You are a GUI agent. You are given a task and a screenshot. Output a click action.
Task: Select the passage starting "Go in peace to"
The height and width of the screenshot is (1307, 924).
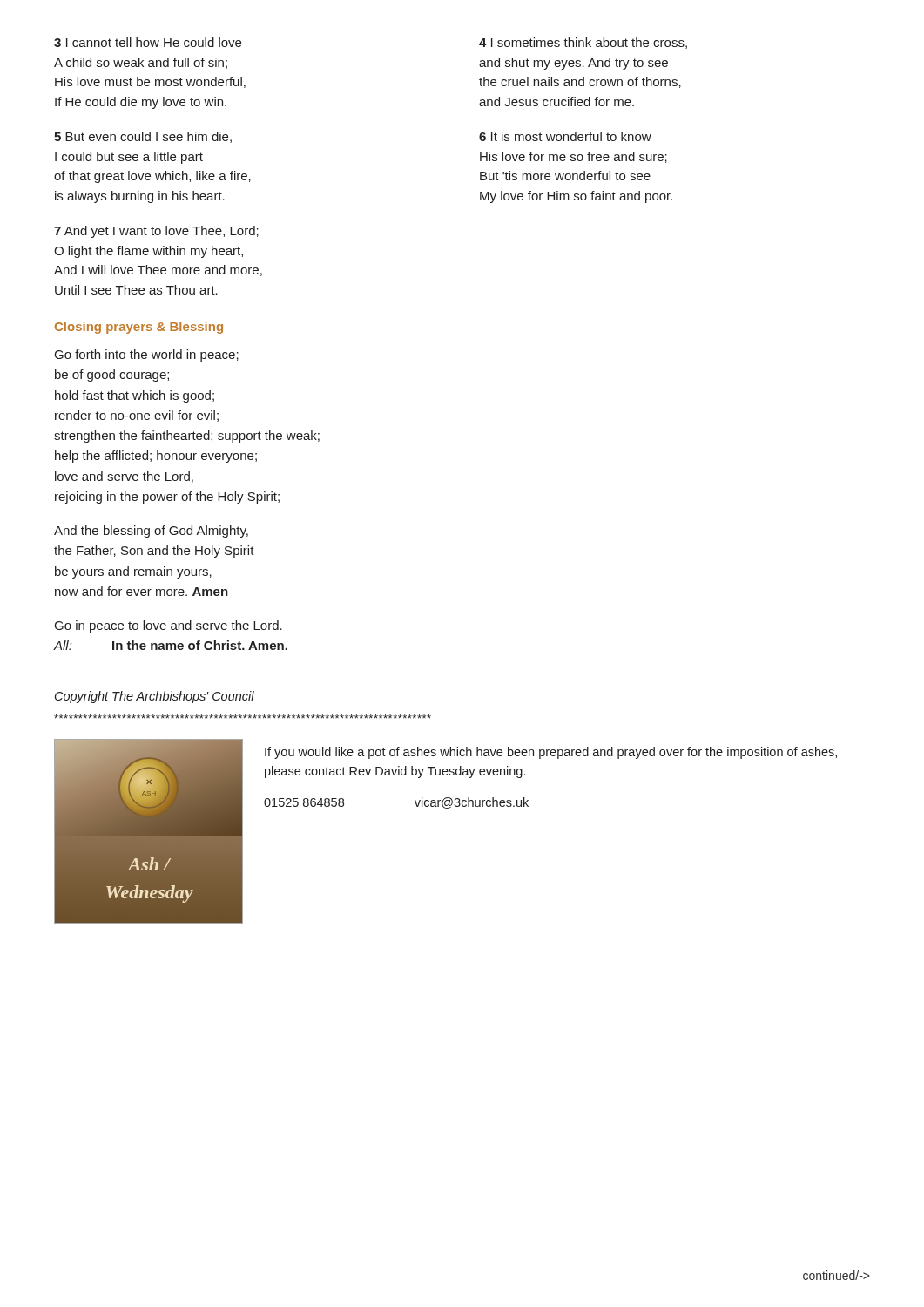pyautogui.click(x=169, y=626)
